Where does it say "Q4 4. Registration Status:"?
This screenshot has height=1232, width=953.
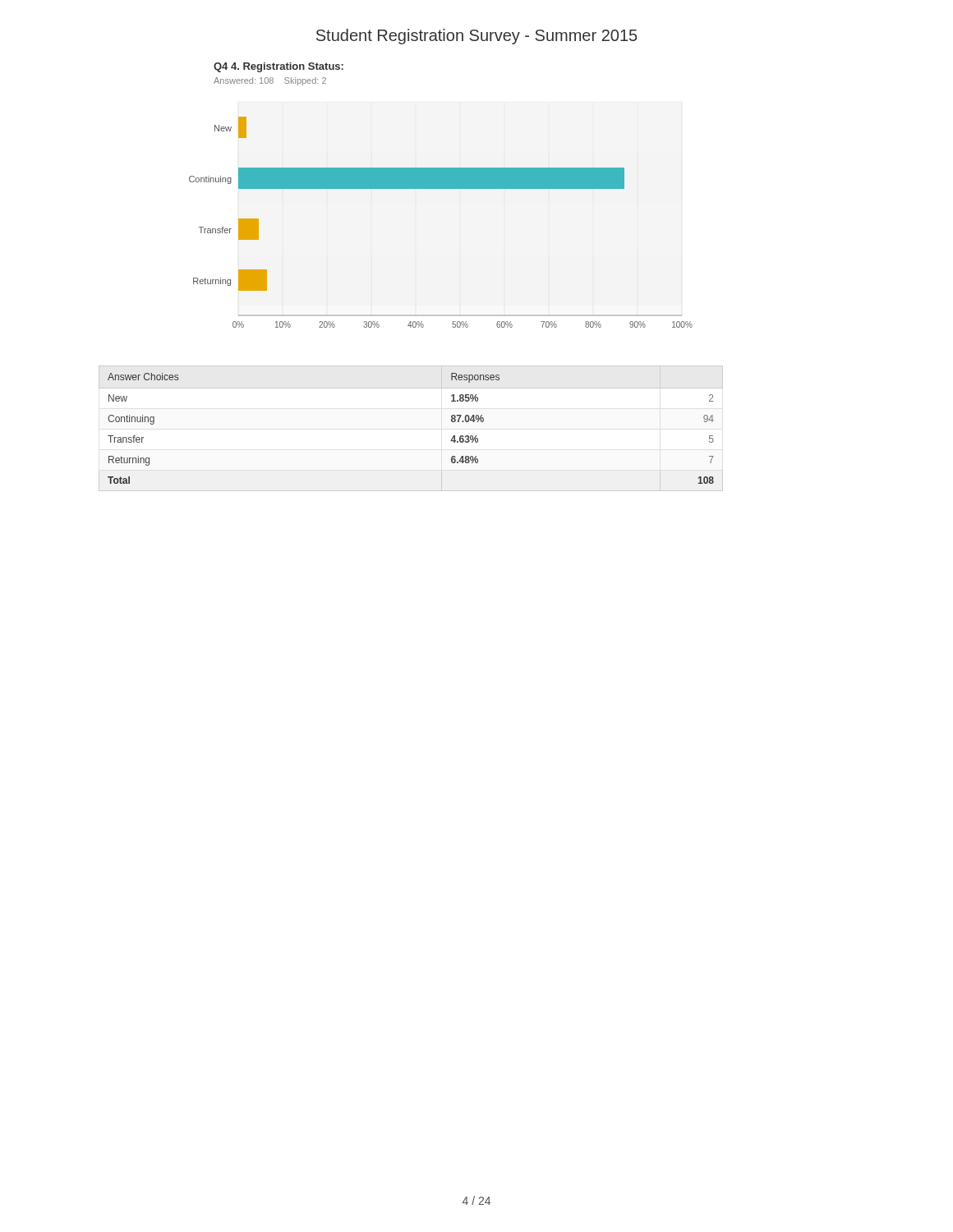pos(279,66)
